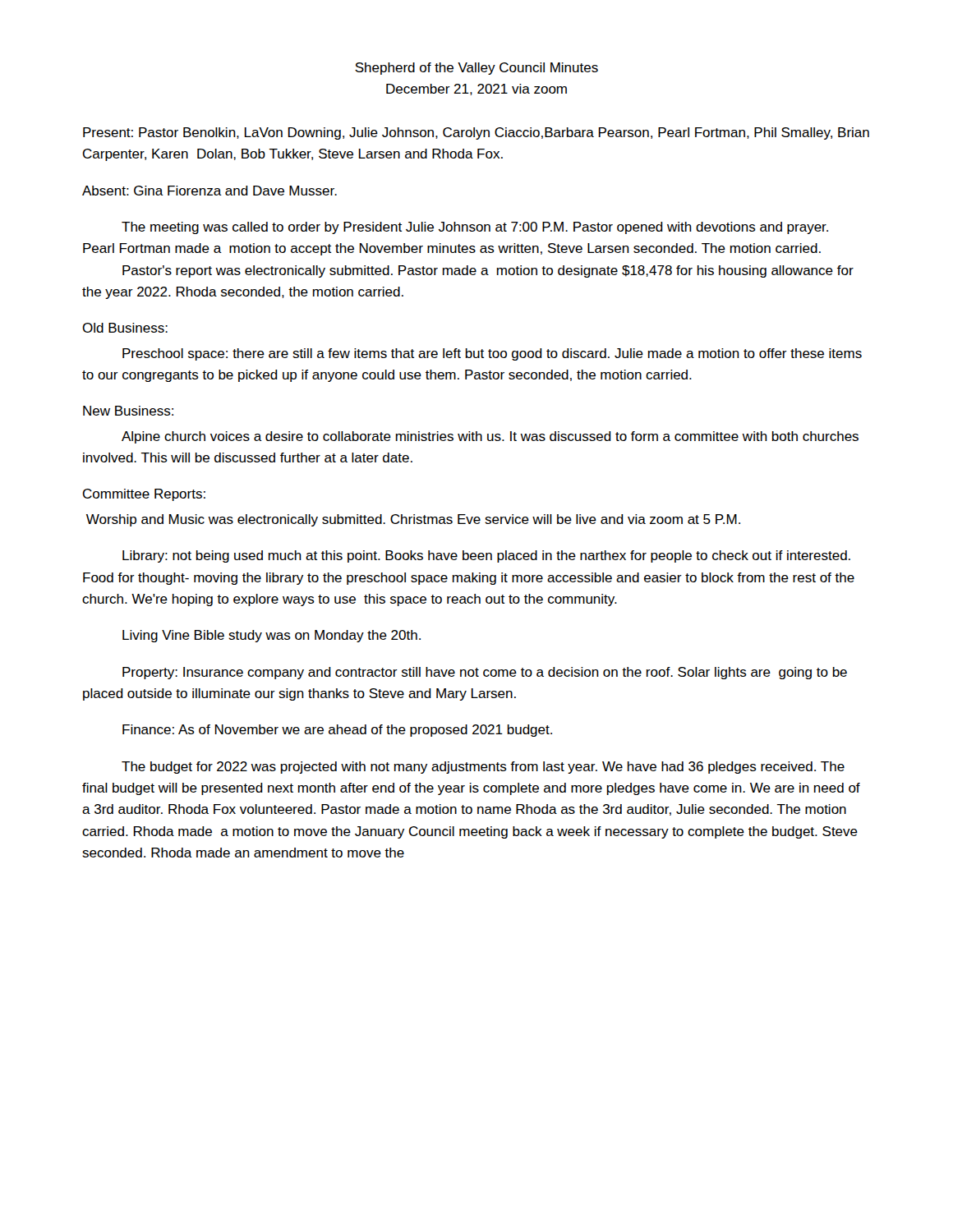Find the text block that says "Property: Insurance company and contractor still"
Viewport: 953px width, 1232px height.
pyautogui.click(x=476, y=683)
